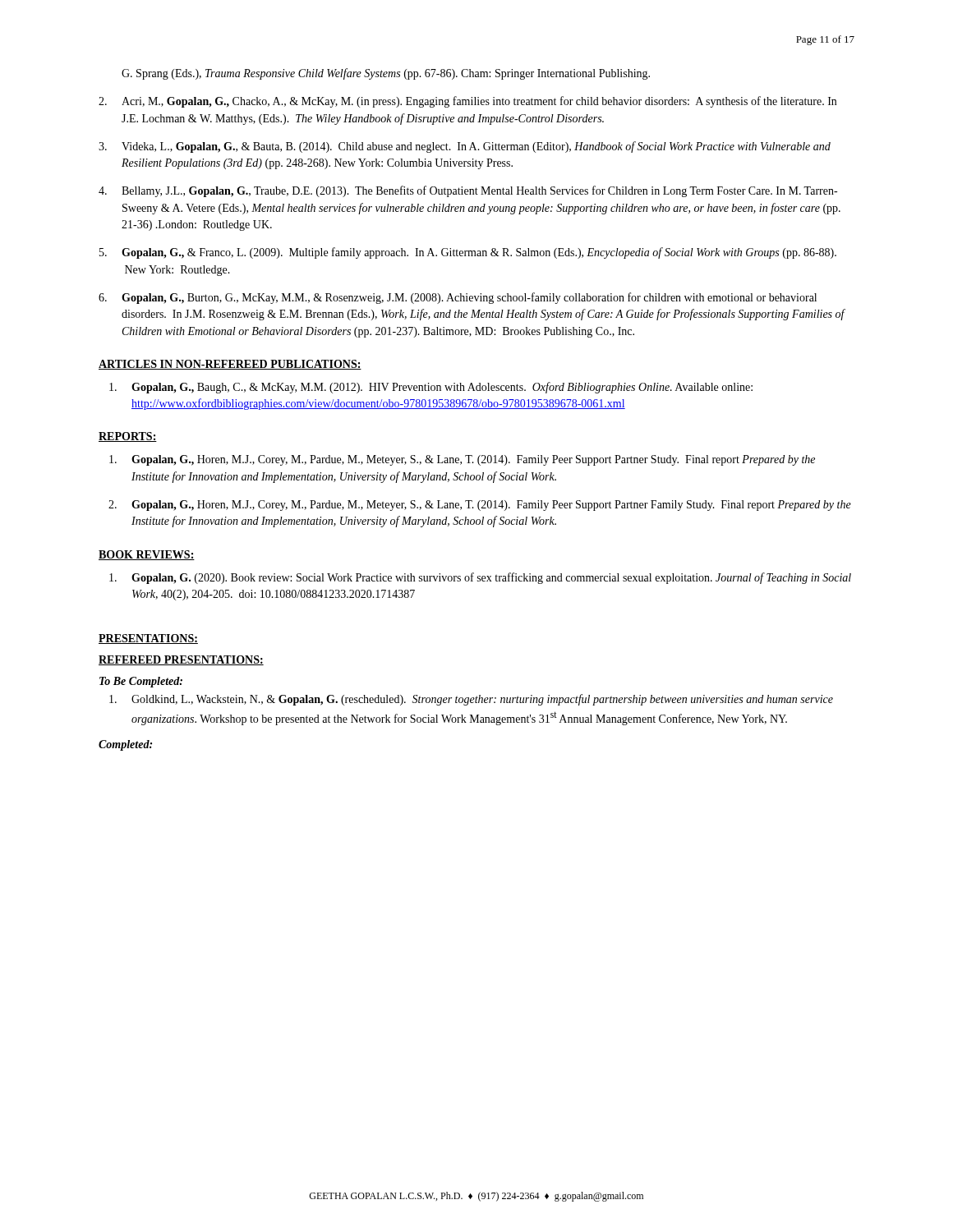Locate the list item containing "2. Gopalan, G., Horen, M.J., Corey, M., Pardue,"
This screenshot has height=1232, width=953.
coord(481,514)
